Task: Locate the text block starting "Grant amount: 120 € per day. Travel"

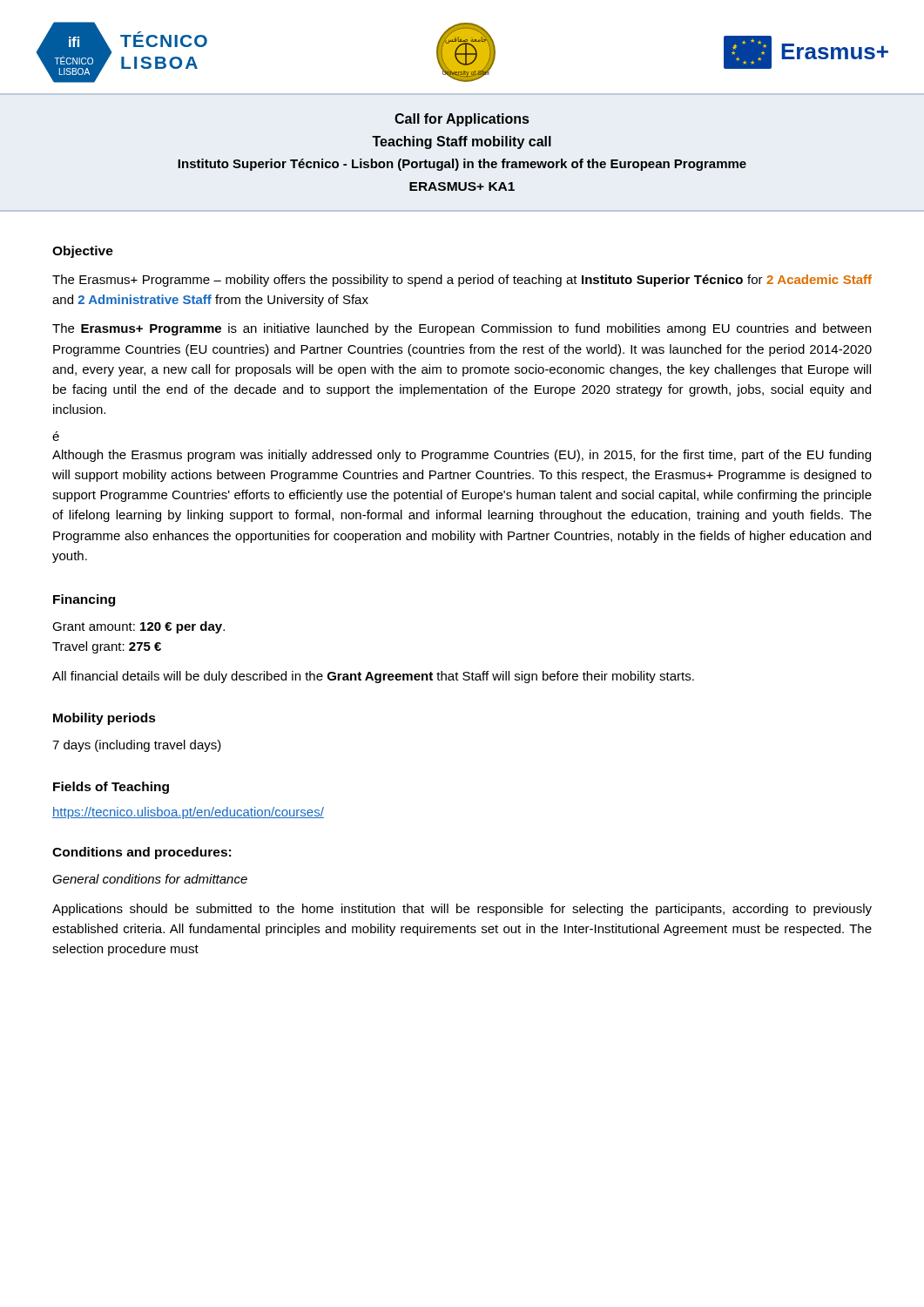Action: (139, 636)
